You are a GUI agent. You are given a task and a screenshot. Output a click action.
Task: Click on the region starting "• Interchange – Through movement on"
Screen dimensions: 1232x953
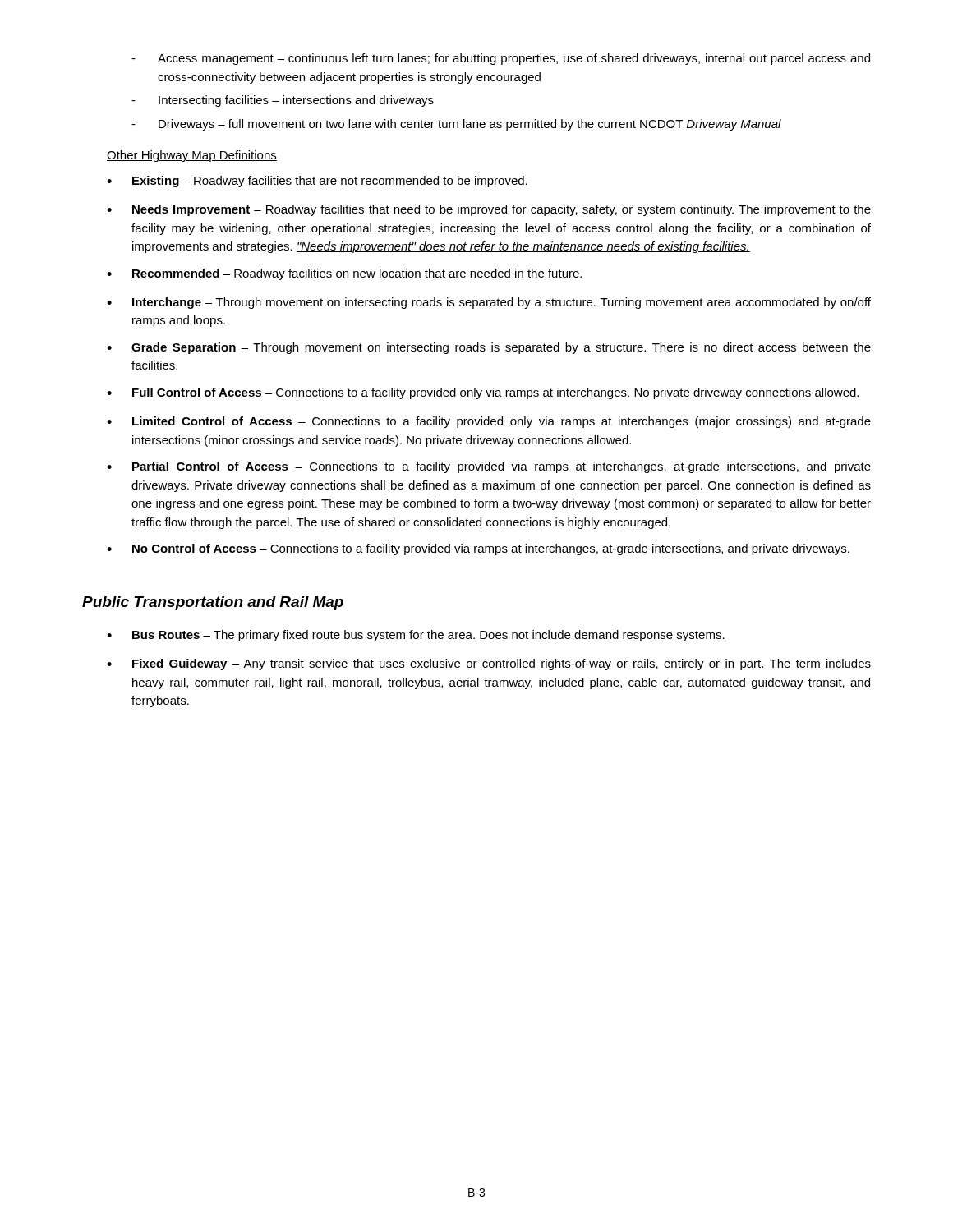[x=489, y=312]
